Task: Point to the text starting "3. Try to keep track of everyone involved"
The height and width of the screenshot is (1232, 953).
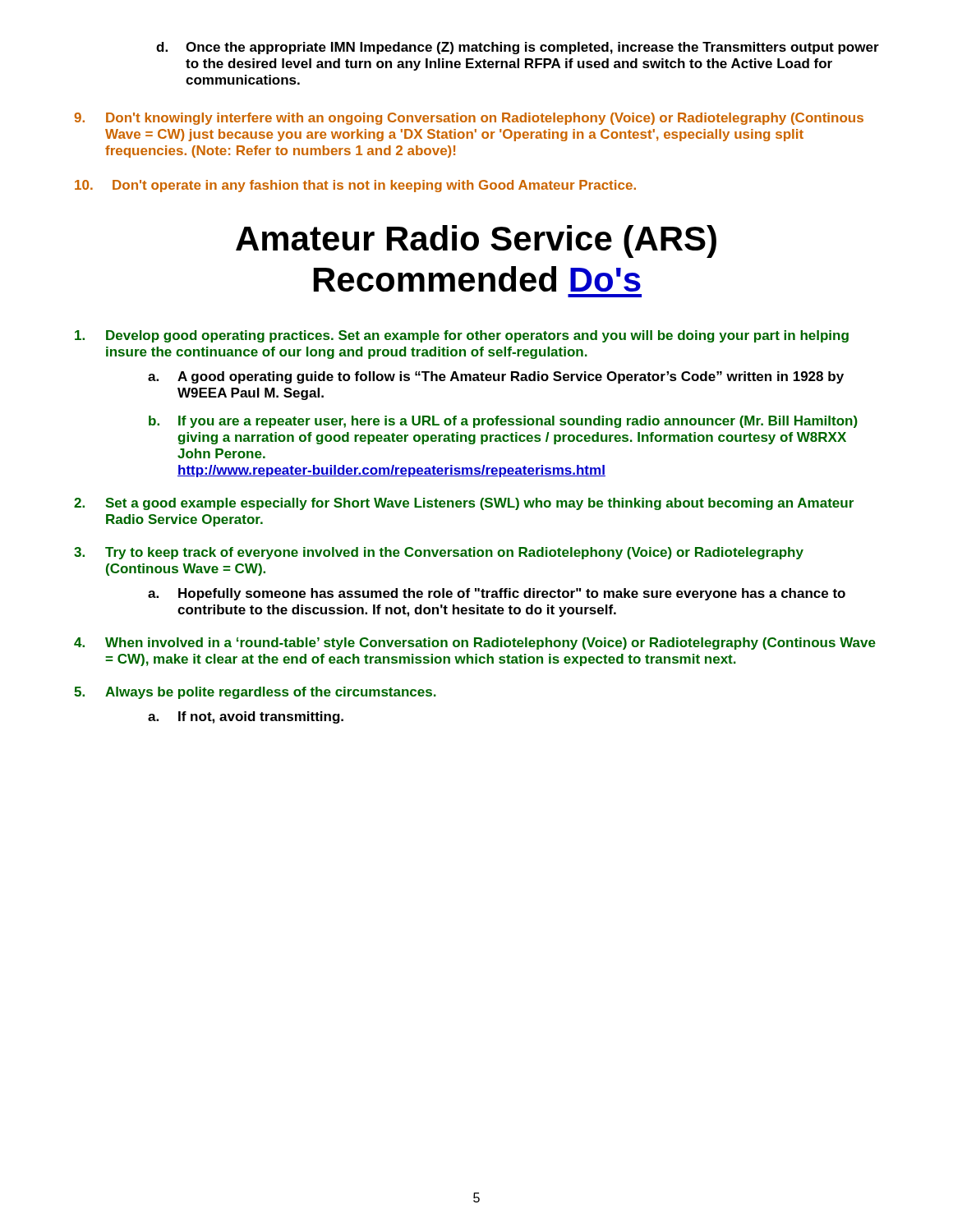Action: pyautogui.click(x=476, y=561)
